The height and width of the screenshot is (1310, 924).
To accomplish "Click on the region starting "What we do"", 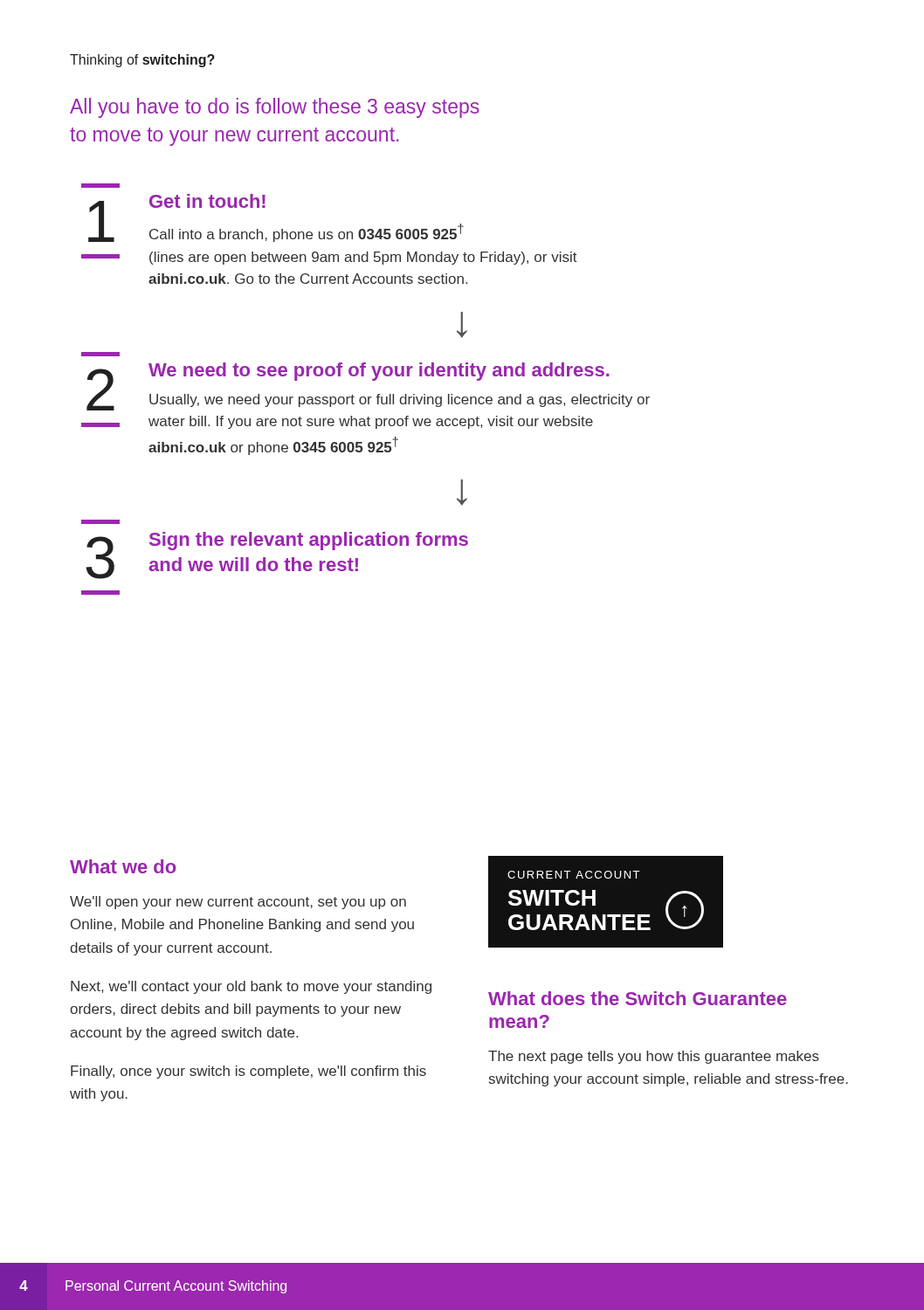I will pos(123,867).
